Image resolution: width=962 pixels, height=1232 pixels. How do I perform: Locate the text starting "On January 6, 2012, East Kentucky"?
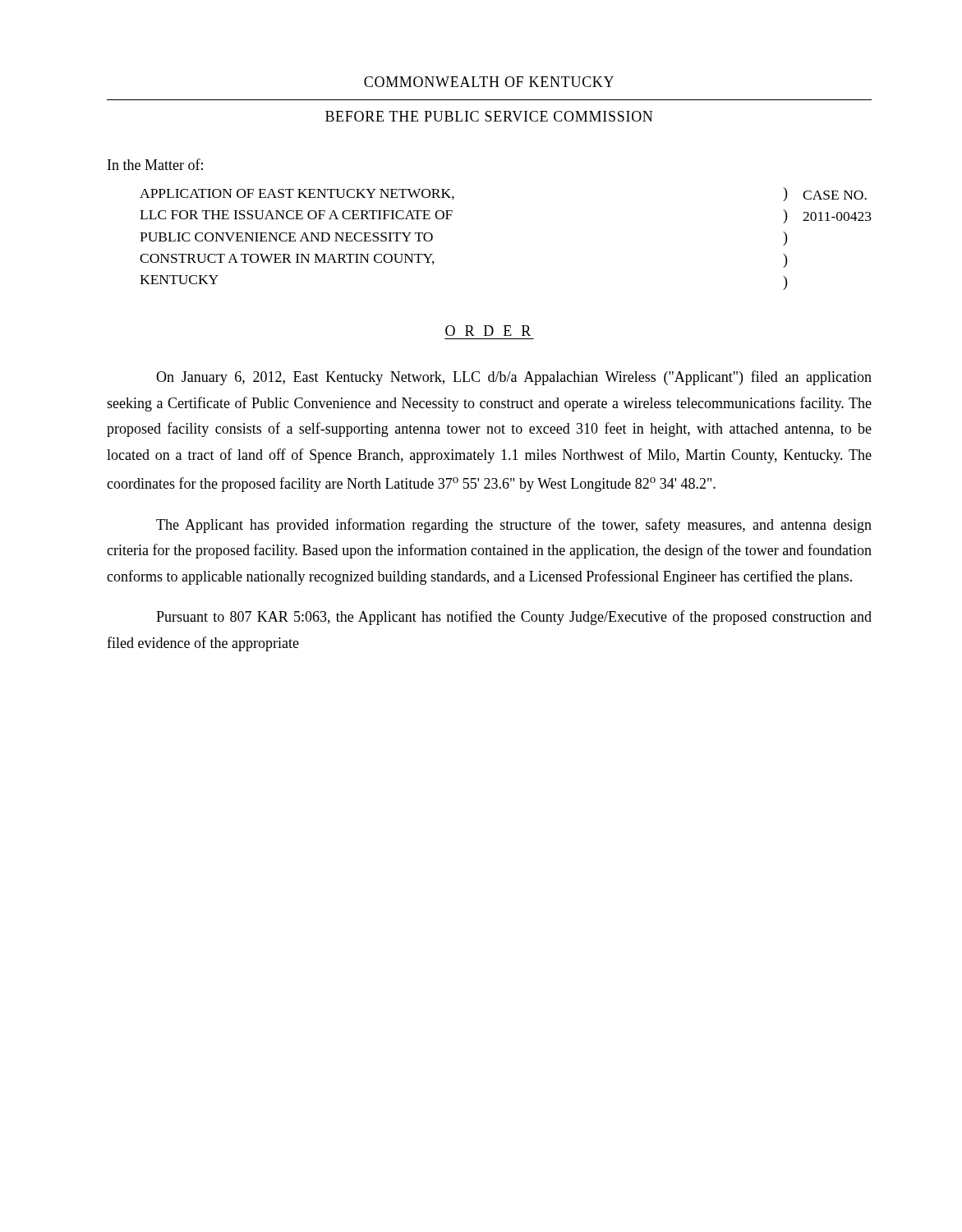point(489,430)
